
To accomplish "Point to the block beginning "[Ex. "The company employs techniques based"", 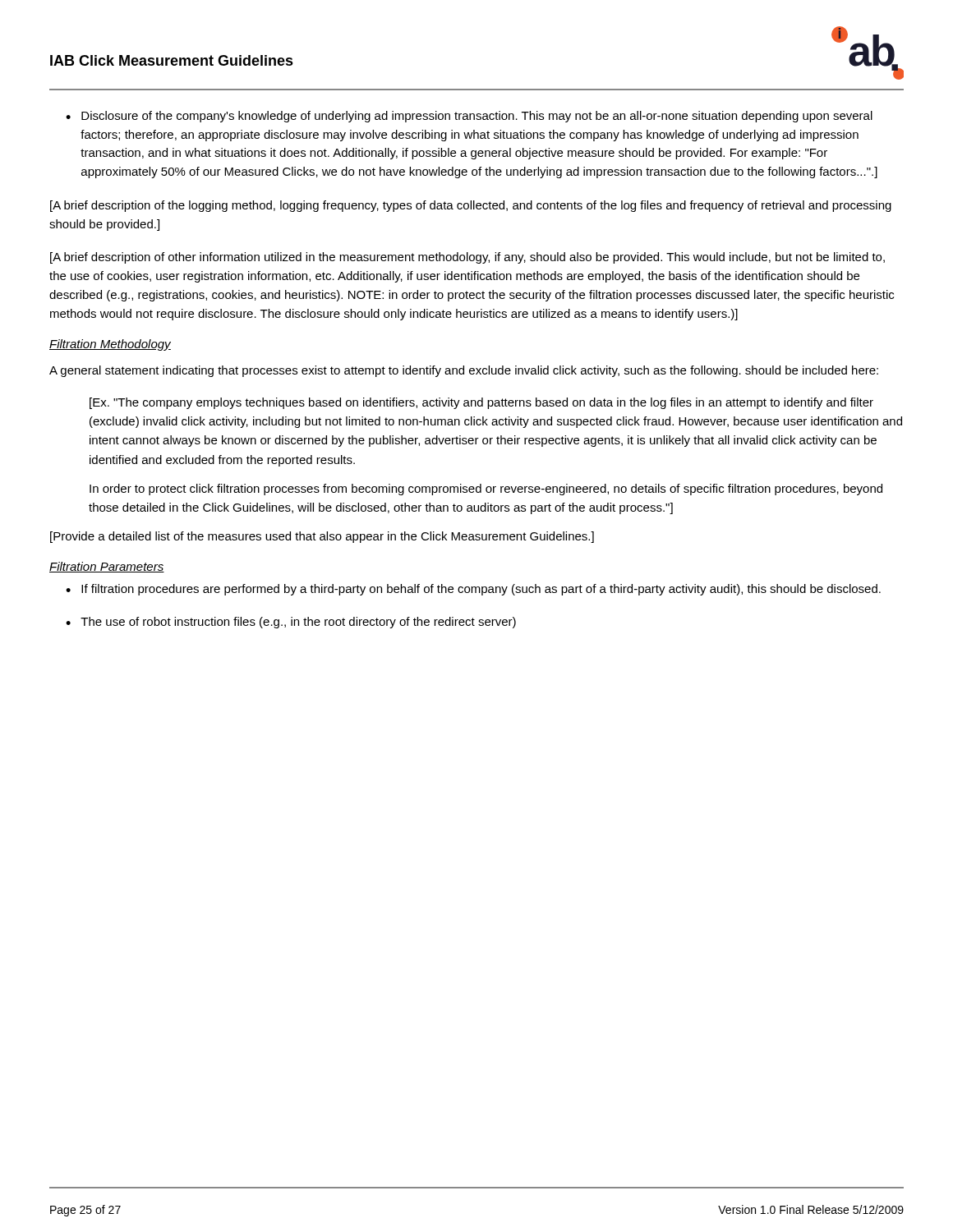I will click(496, 430).
